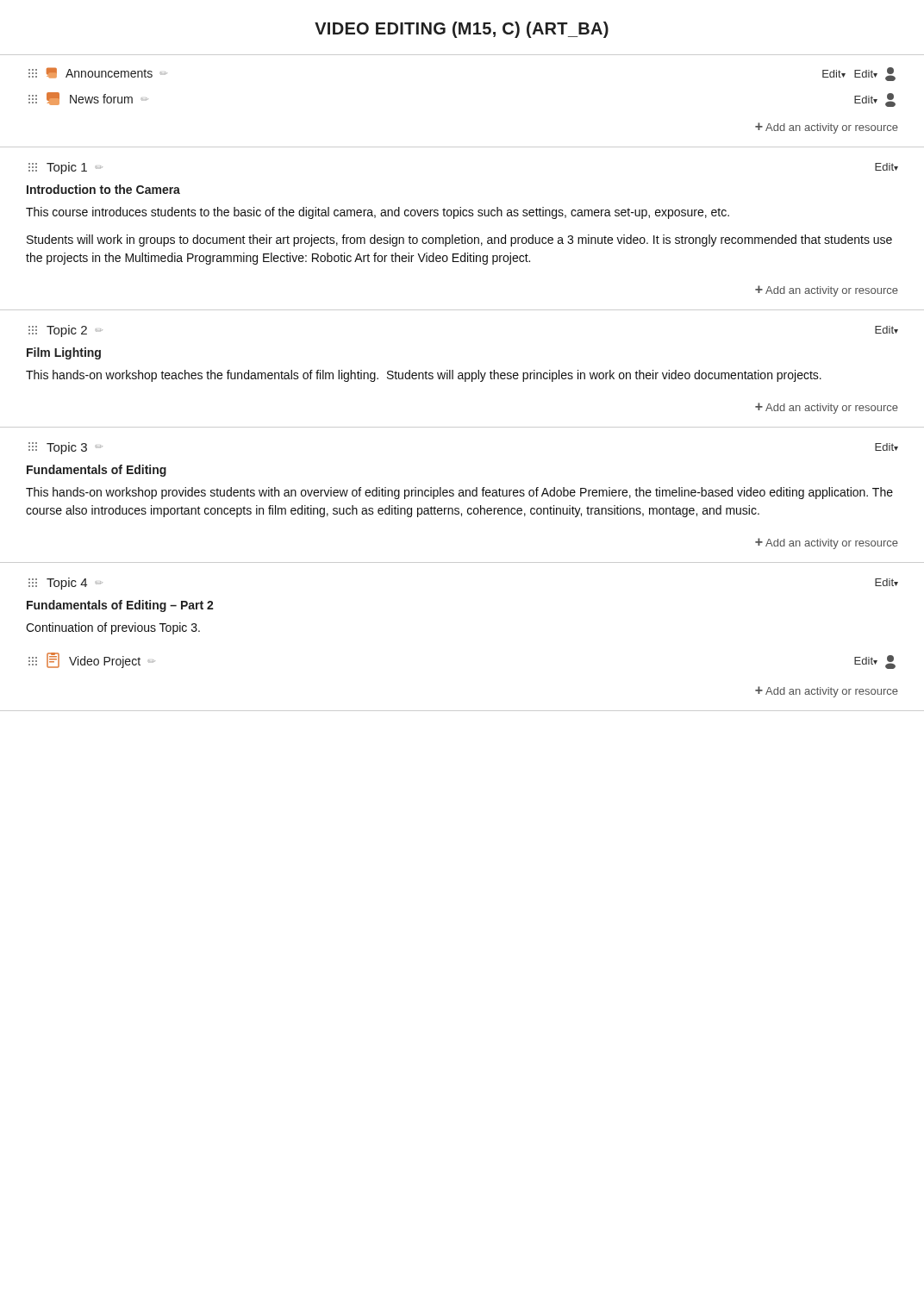Navigate to the block starting "Introduction to the"

coord(103,190)
